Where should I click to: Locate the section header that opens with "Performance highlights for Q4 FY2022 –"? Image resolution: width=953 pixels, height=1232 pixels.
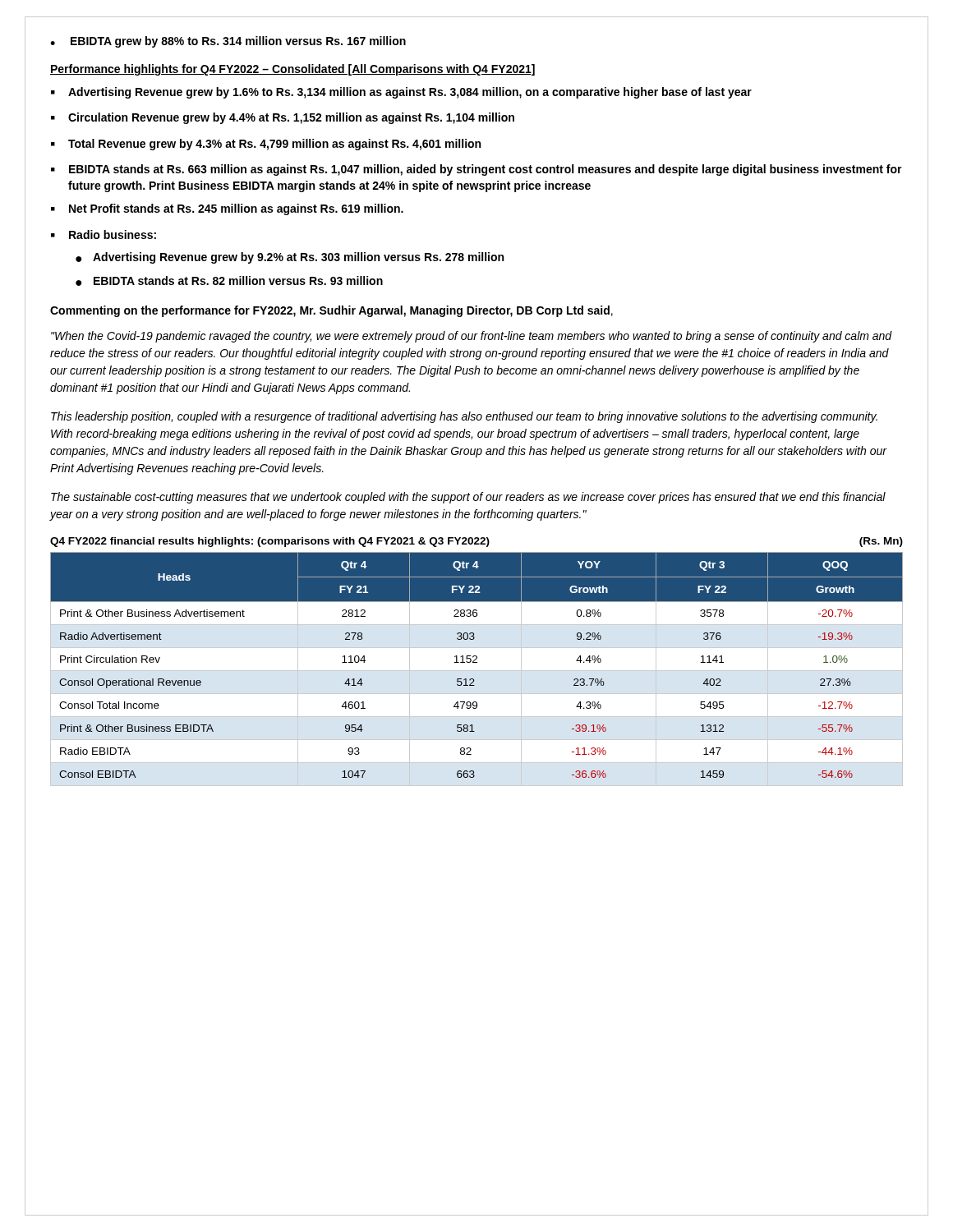293,69
